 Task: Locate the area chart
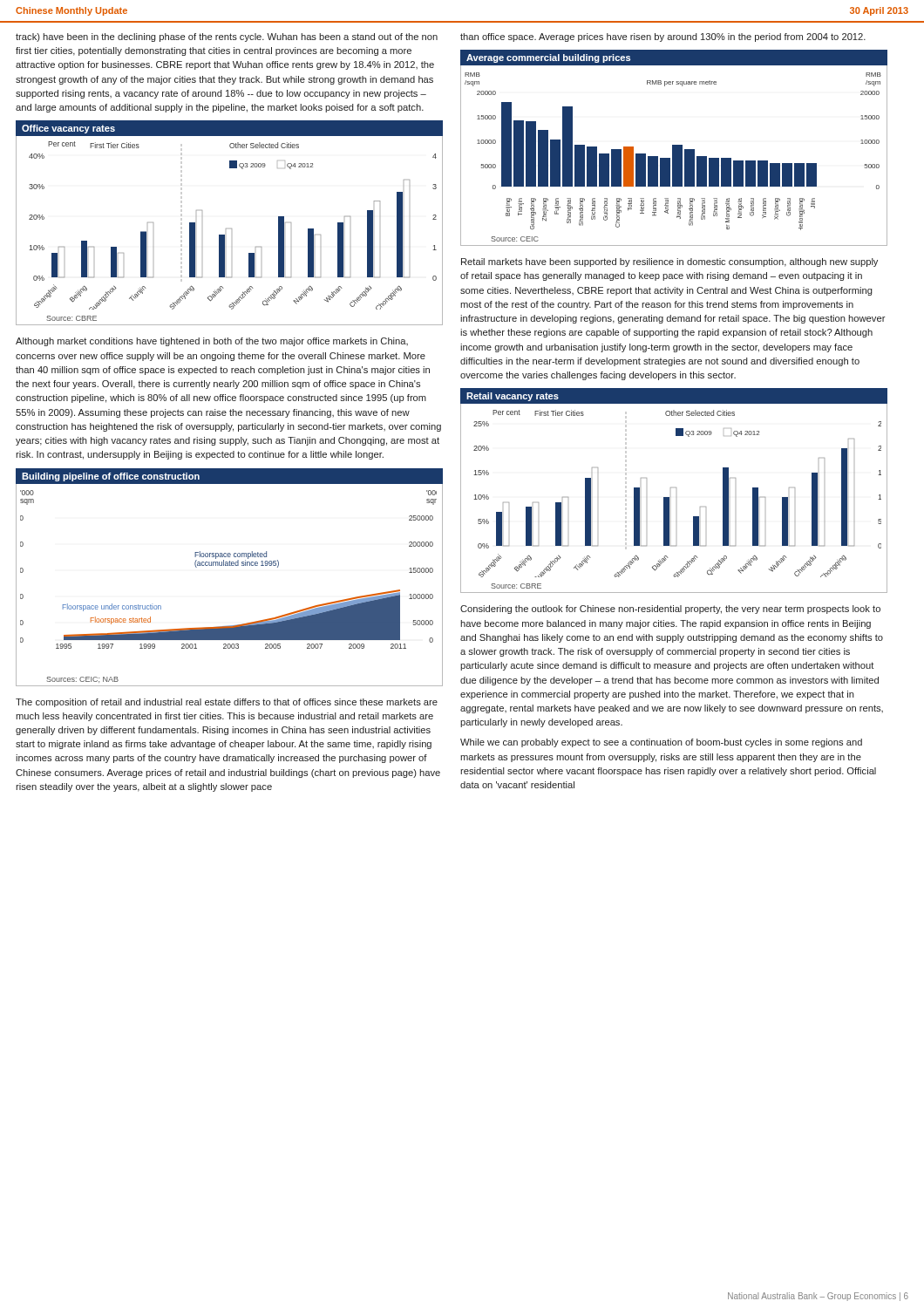pyautogui.click(x=229, y=577)
